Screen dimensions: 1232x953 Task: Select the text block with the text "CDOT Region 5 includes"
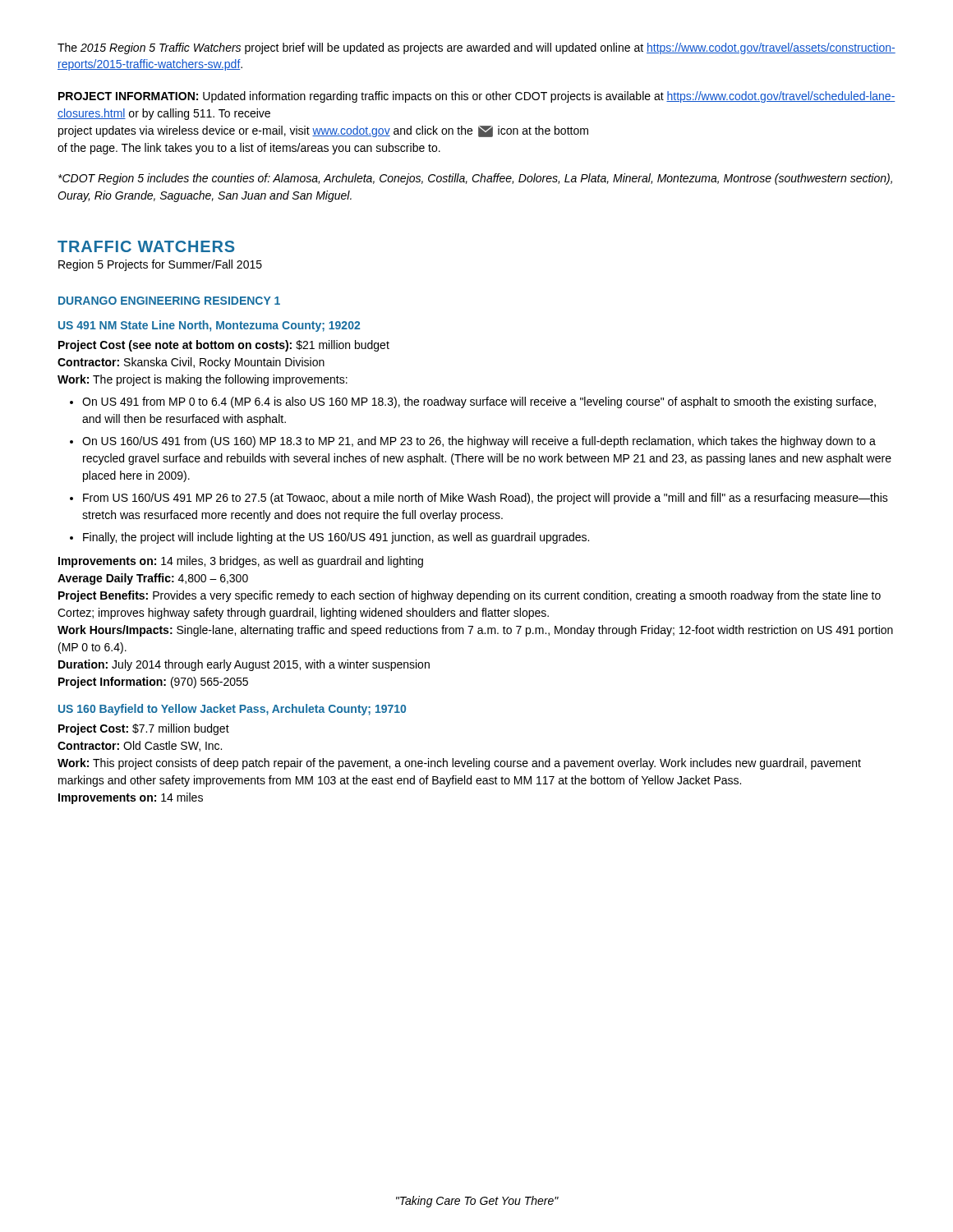click(x=475, y=187)
